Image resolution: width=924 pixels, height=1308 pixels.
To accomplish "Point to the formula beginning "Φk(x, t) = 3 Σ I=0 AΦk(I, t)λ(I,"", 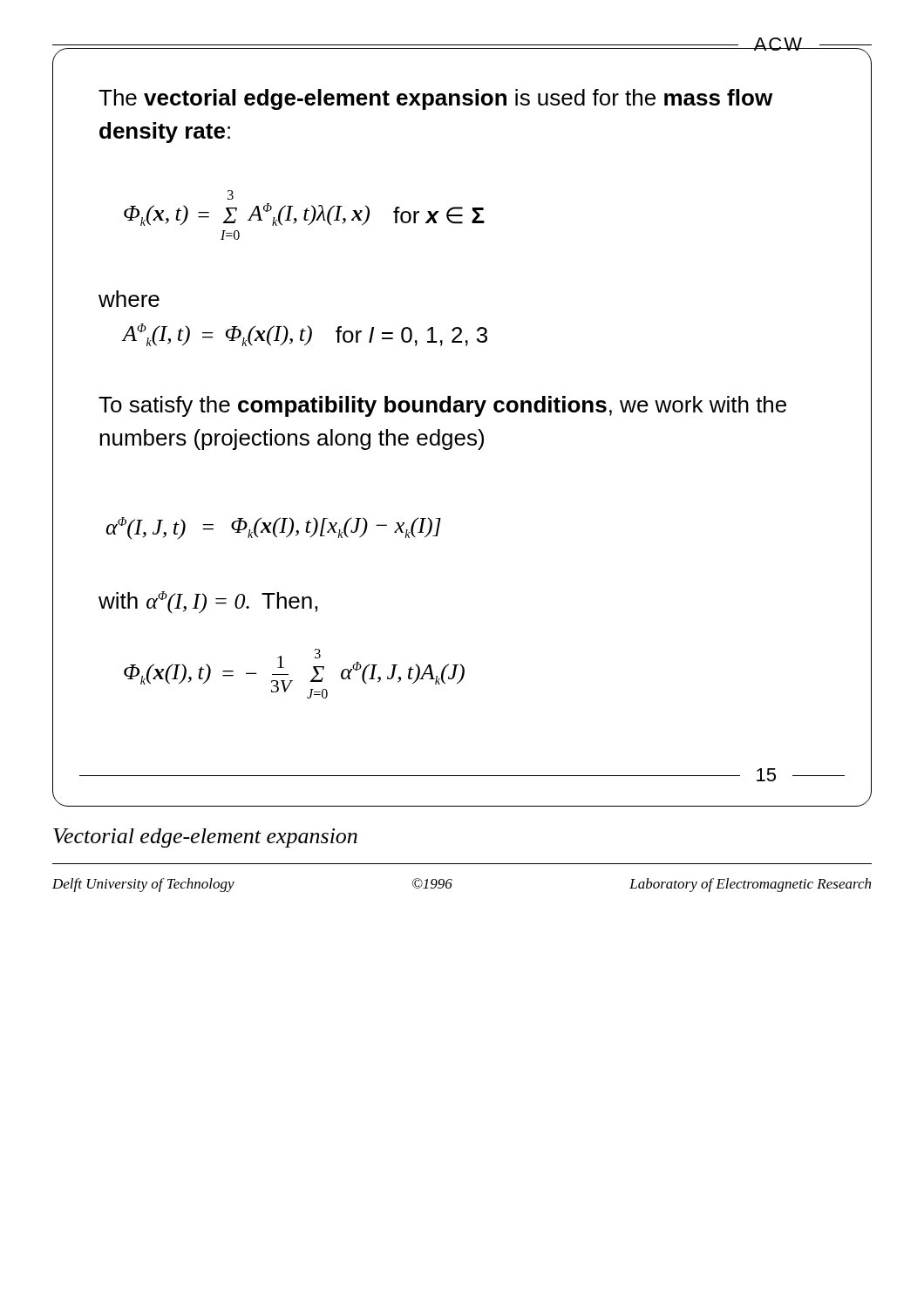I will tap(304, 215).
